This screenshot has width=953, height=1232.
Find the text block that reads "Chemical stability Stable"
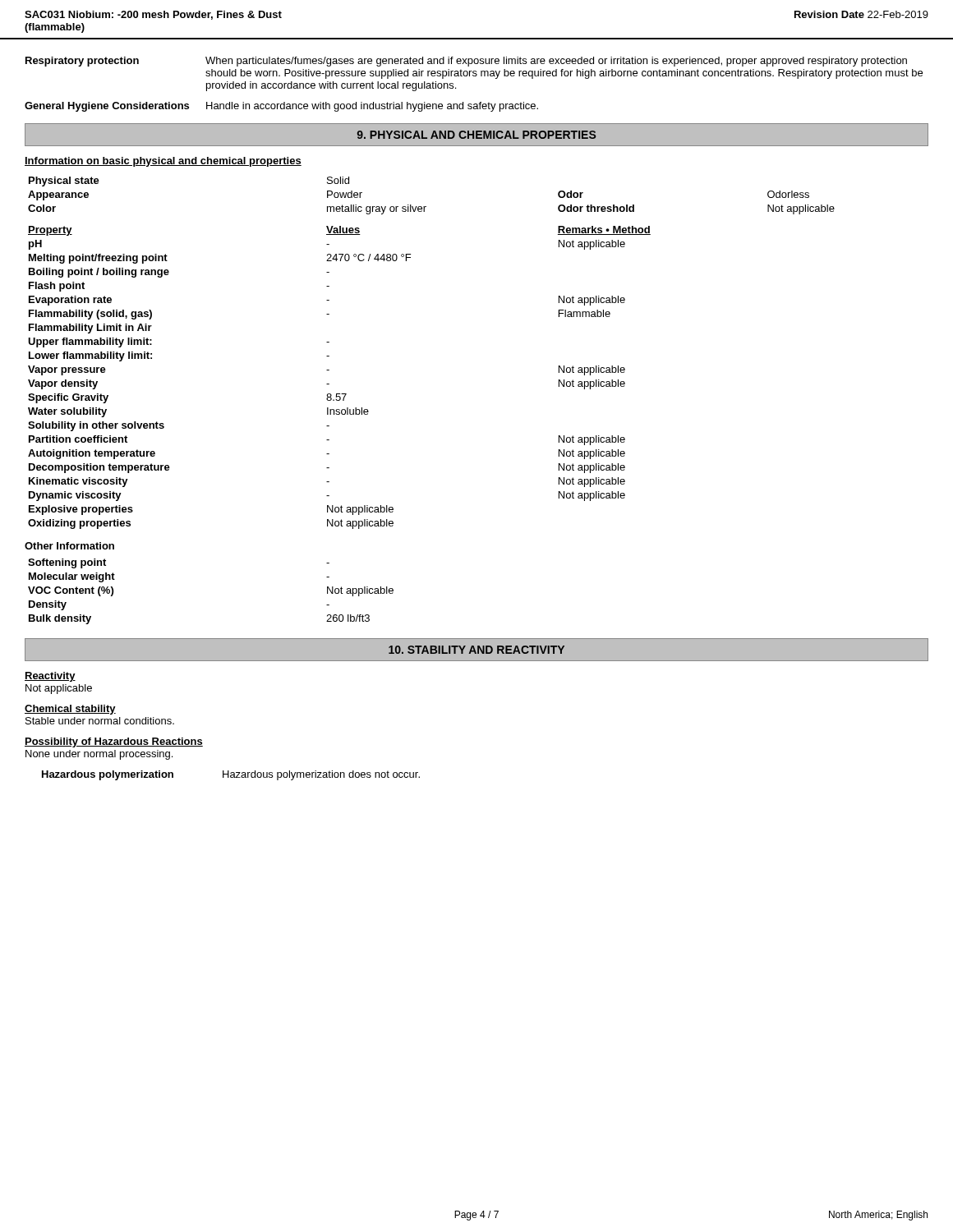[100, 715]
